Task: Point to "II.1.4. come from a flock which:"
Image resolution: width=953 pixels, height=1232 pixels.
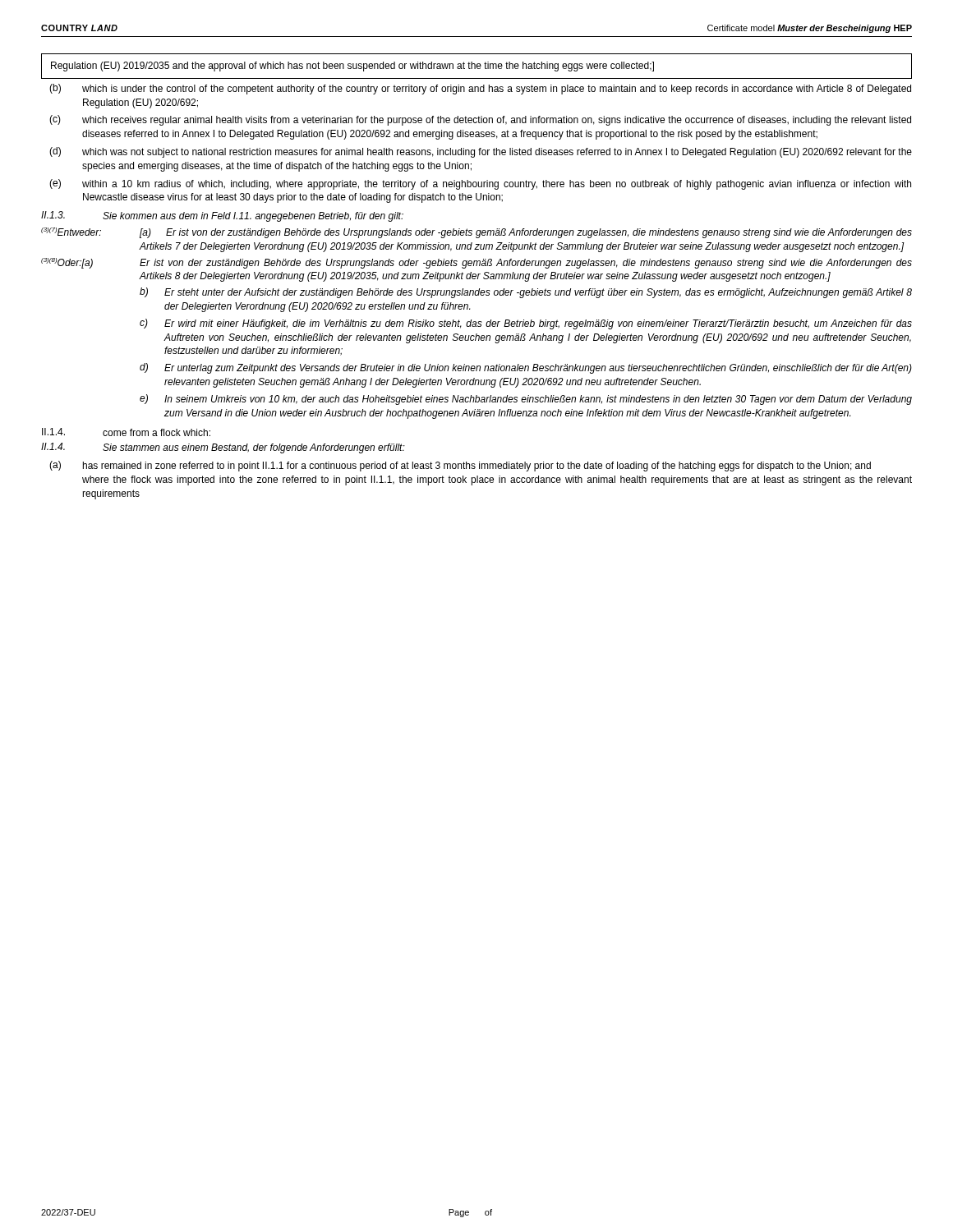Action: pos(126,432)
